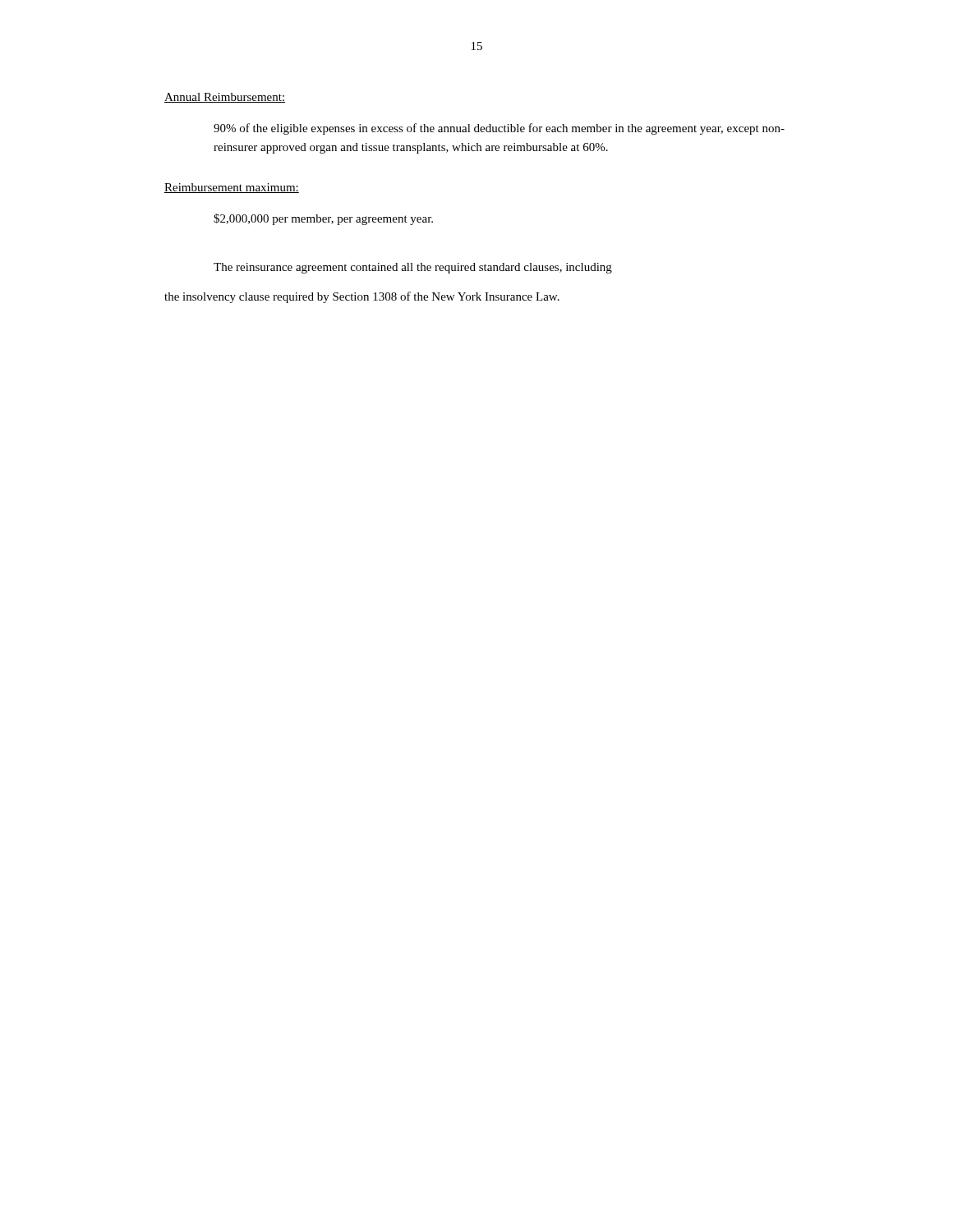Screen dimensions: 1232x953
Task: Select the text starting "$2,000,000 per member, per agreement year."
Action: pos(323,219)
